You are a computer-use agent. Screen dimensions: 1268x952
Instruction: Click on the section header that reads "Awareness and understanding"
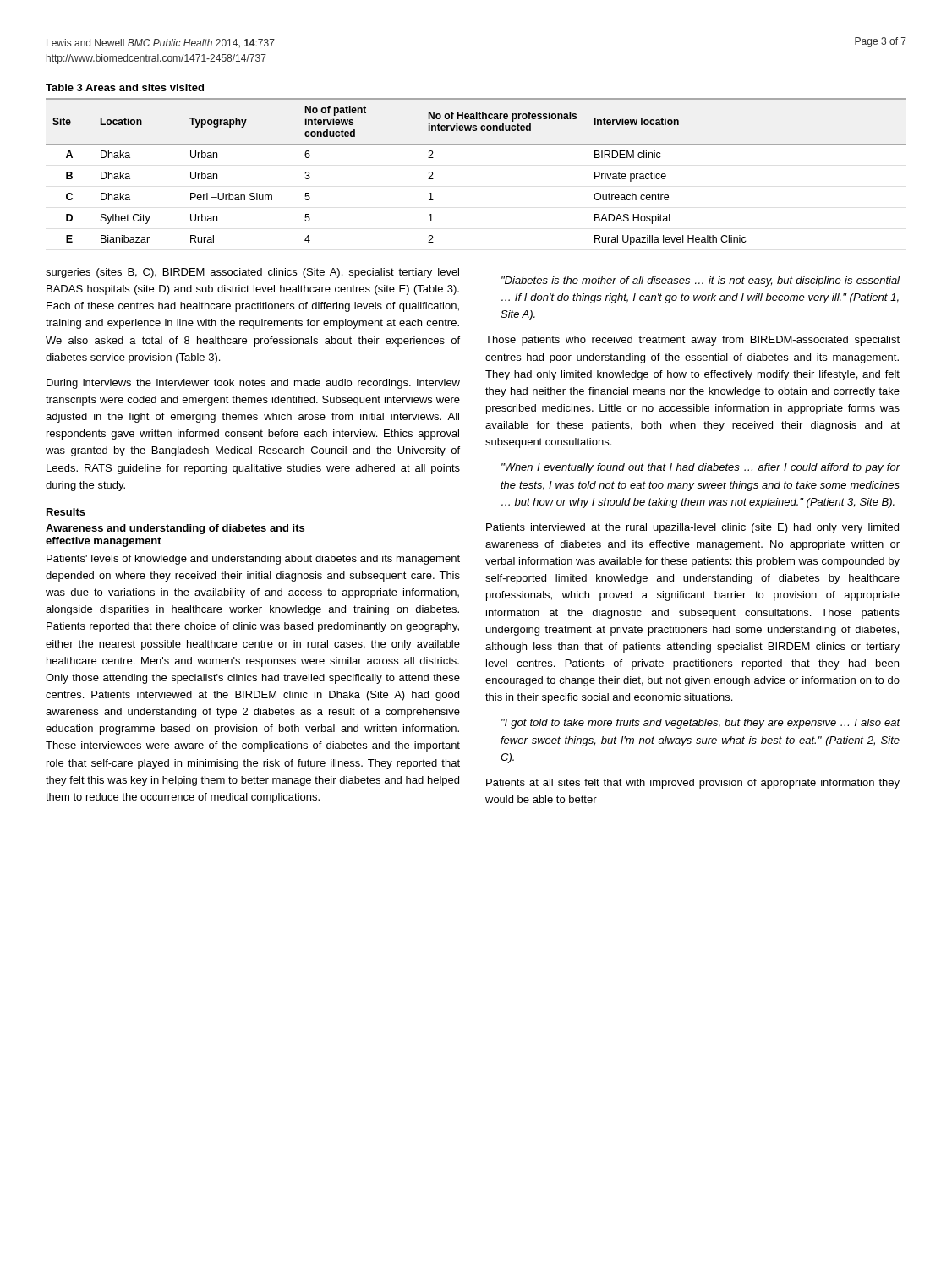175,534
